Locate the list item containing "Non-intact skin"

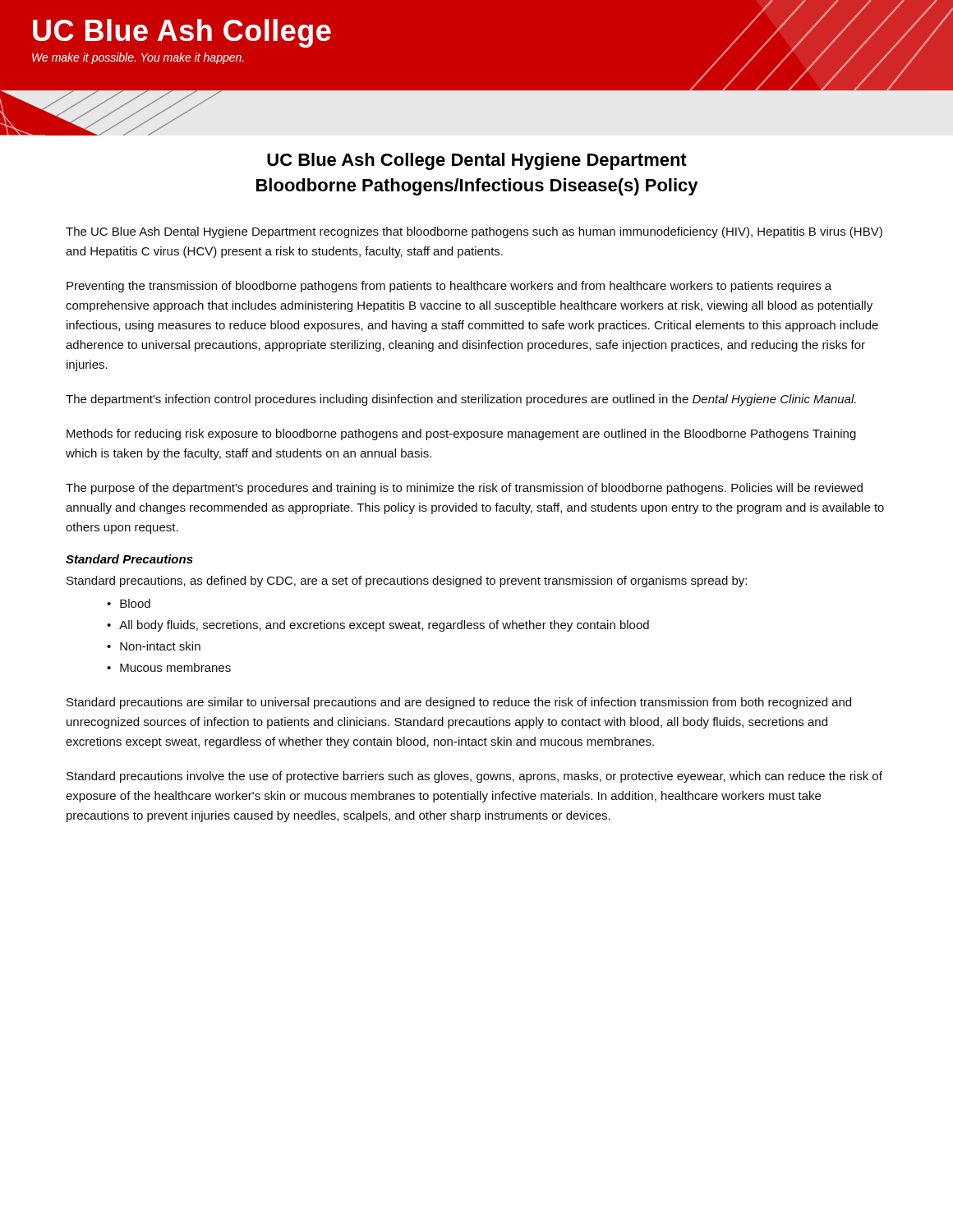154,646
